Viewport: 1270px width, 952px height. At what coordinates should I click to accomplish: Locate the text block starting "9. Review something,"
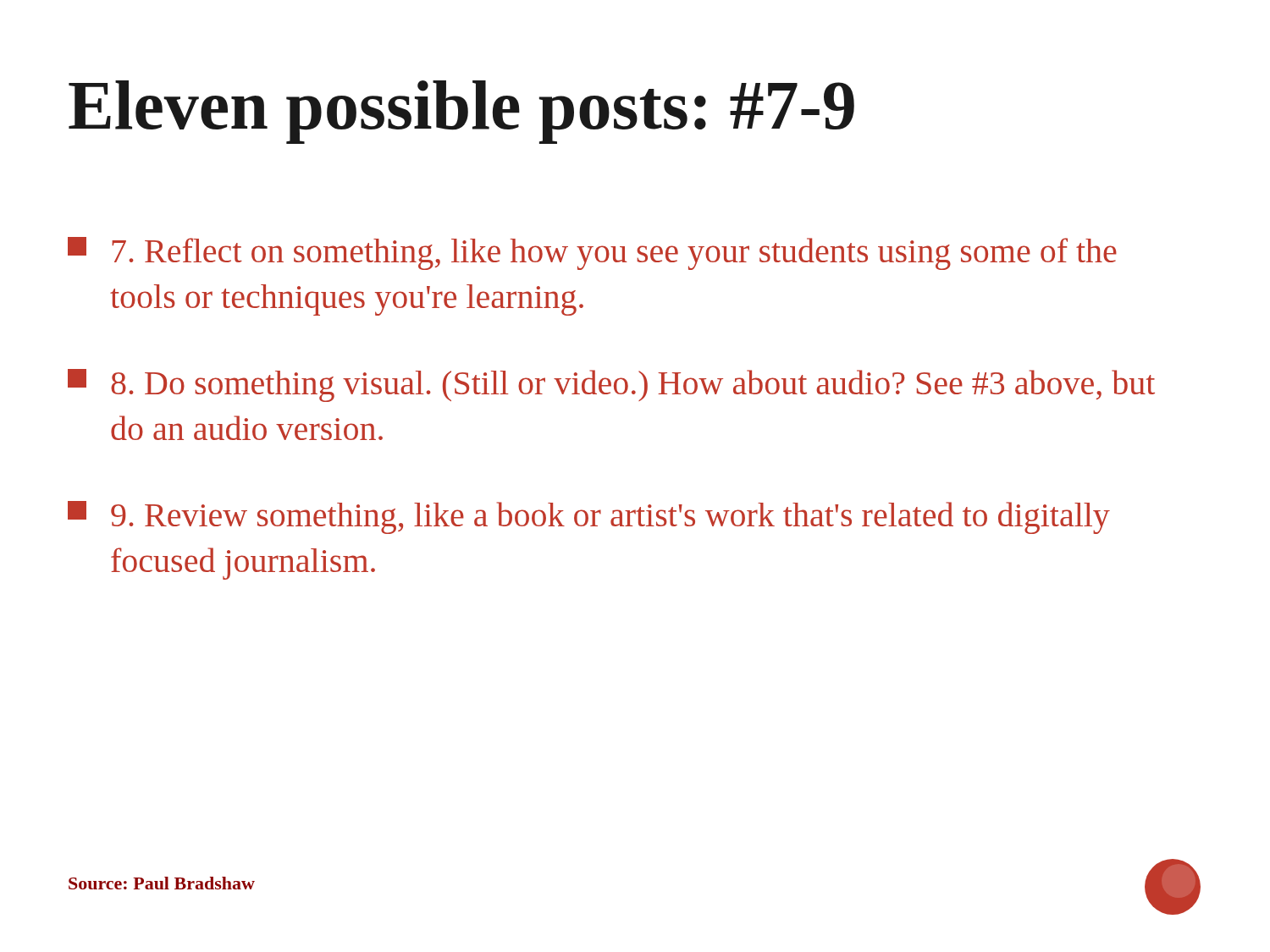pyautogui.click(x=626, y=538)
